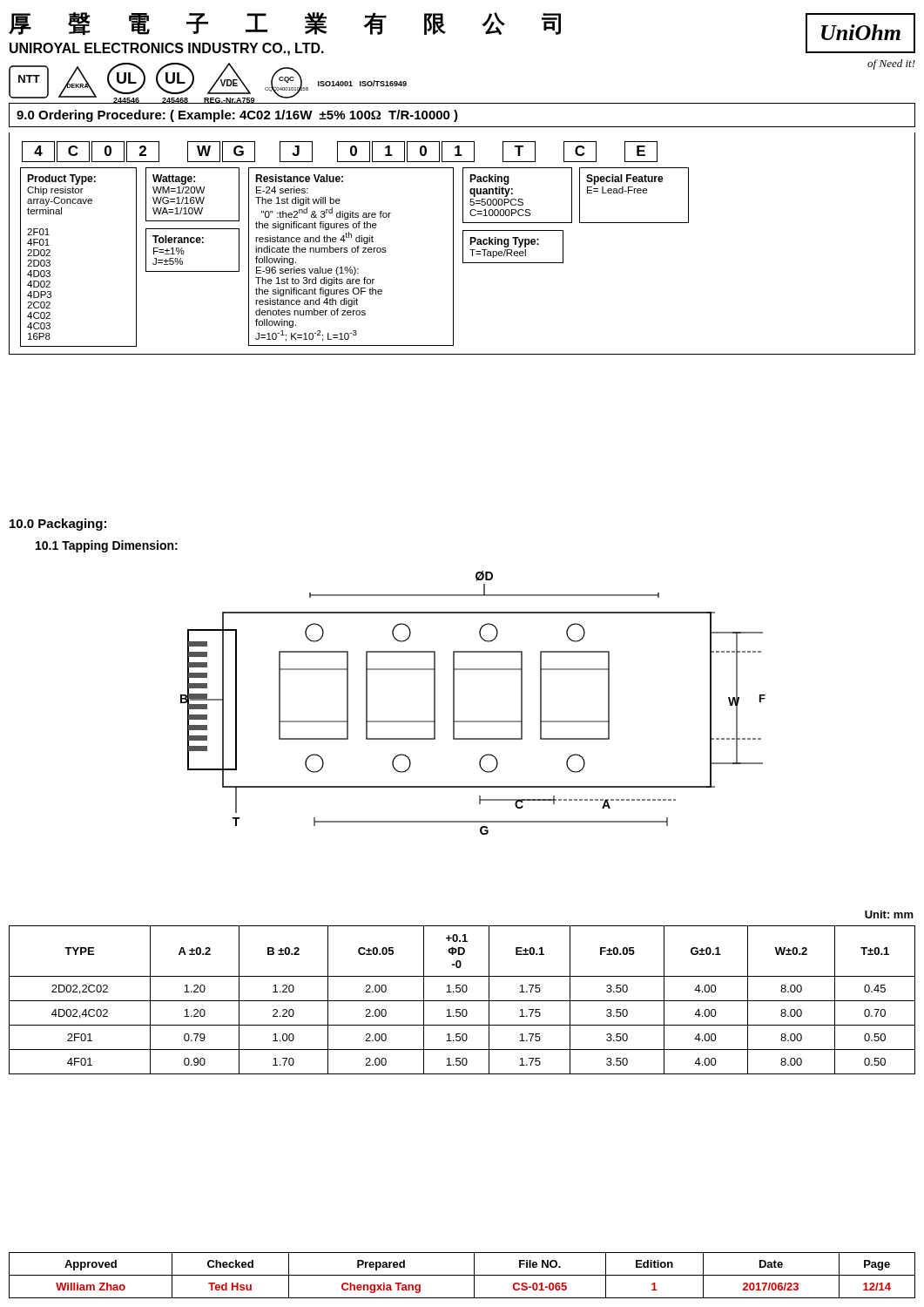
Task: Find the engineering diagram
Action: (x=462, y=726)
